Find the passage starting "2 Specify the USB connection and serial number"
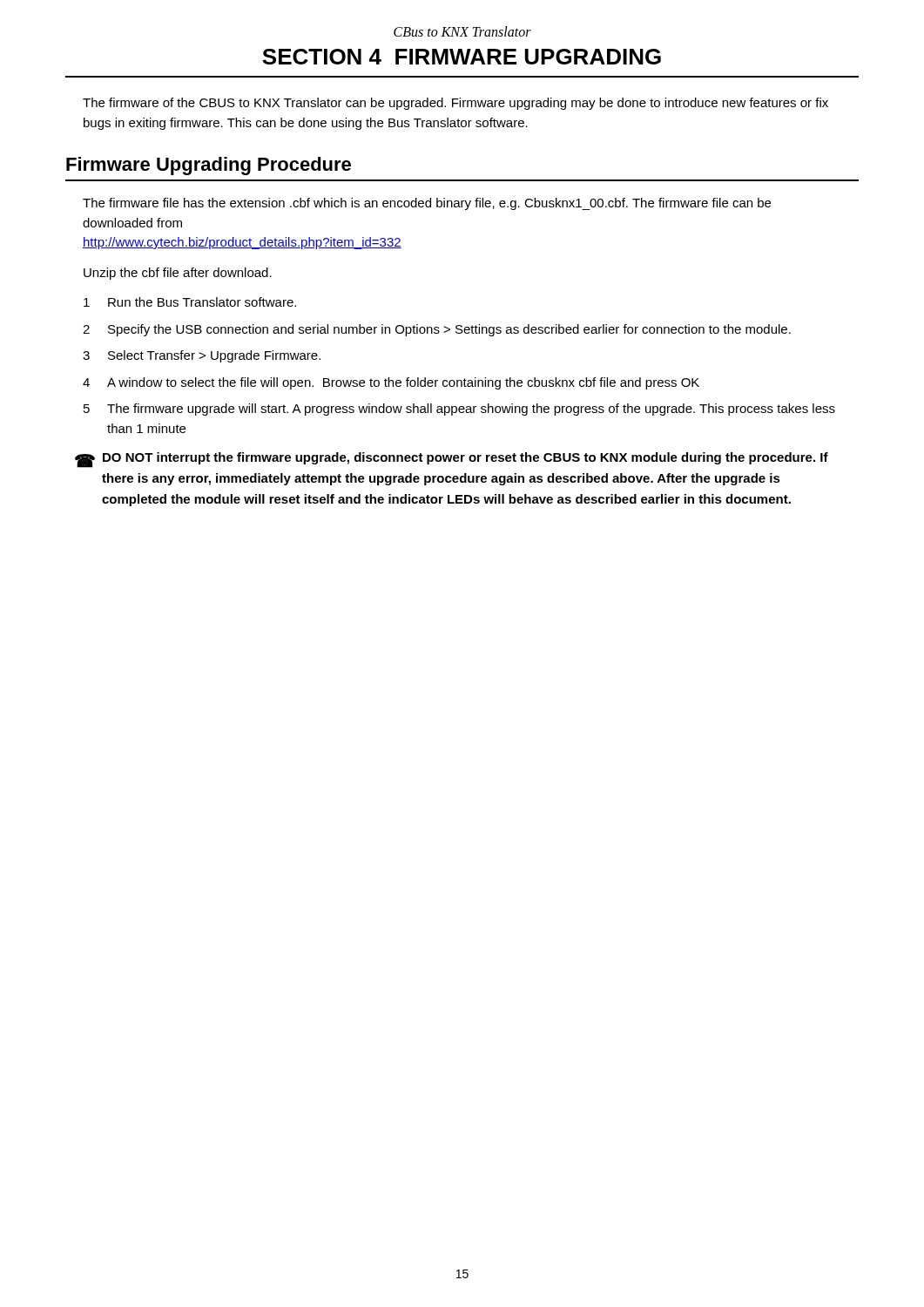 (462, 329)
